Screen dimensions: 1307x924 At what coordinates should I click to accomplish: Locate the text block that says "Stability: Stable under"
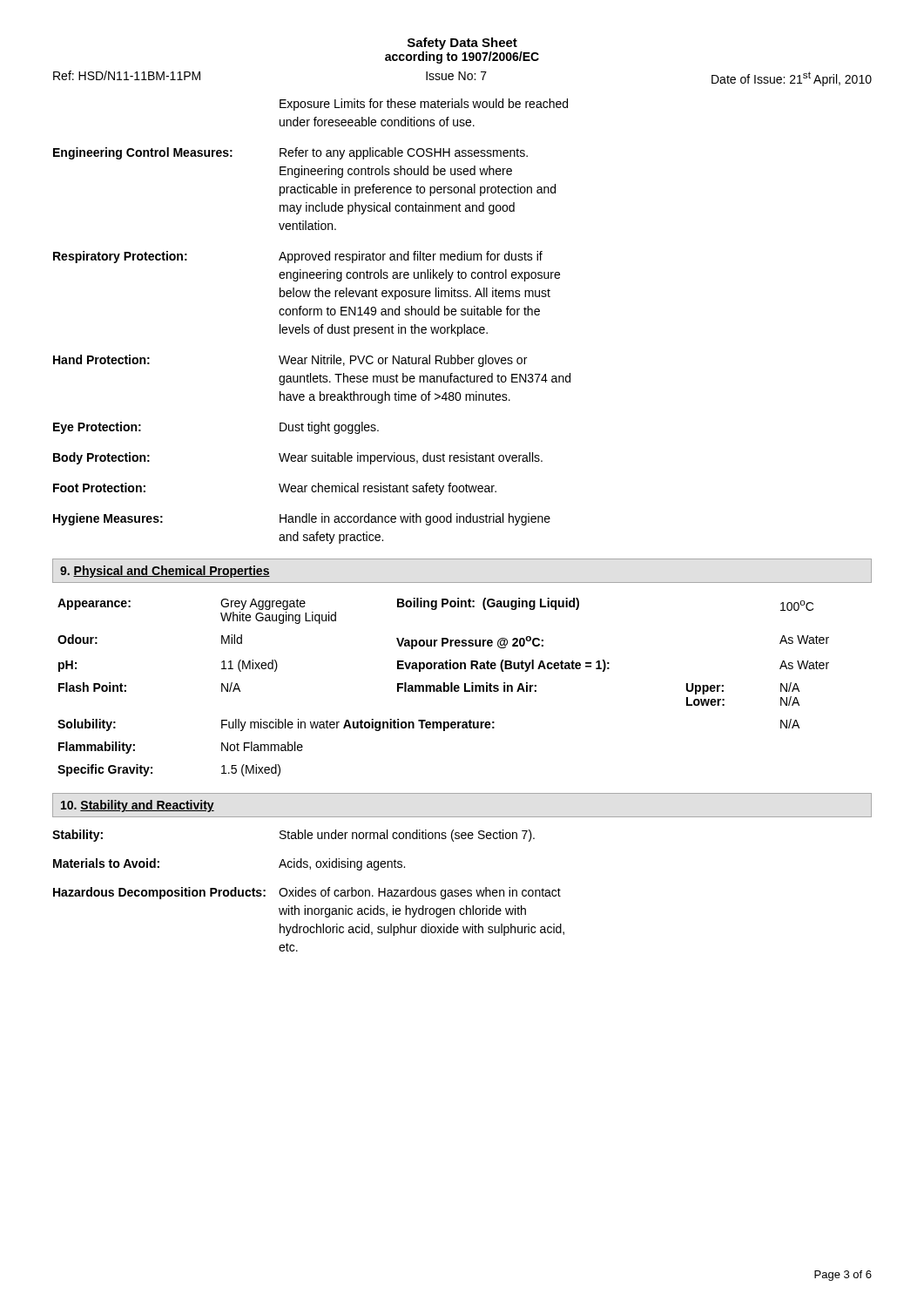pyautogui.click(x=462, y=835)
